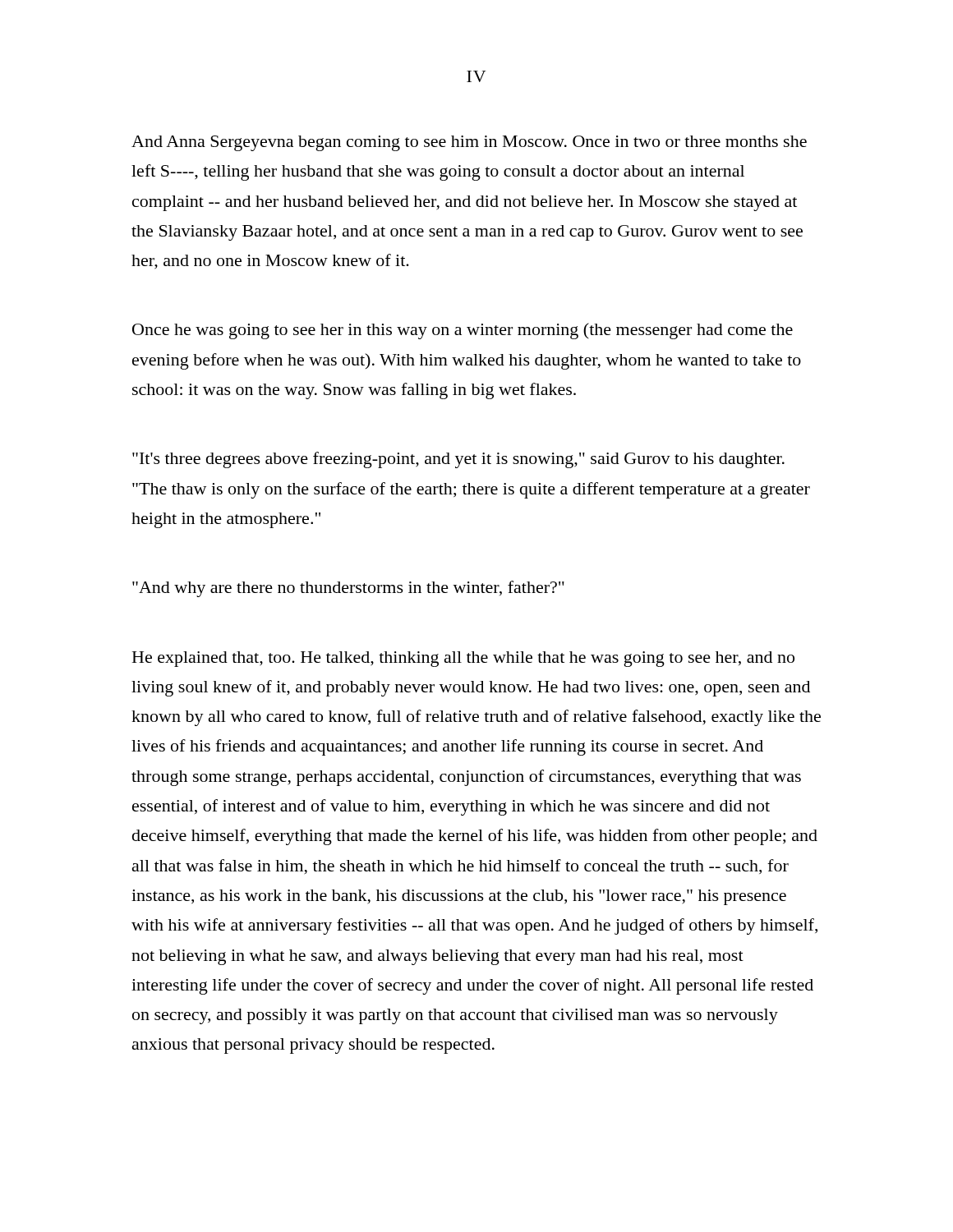The width and height of the screenshot is (953, 1232).
Task: Find the block on this page that starts "Once he was going to see her in"
Action: pos(466,359)
